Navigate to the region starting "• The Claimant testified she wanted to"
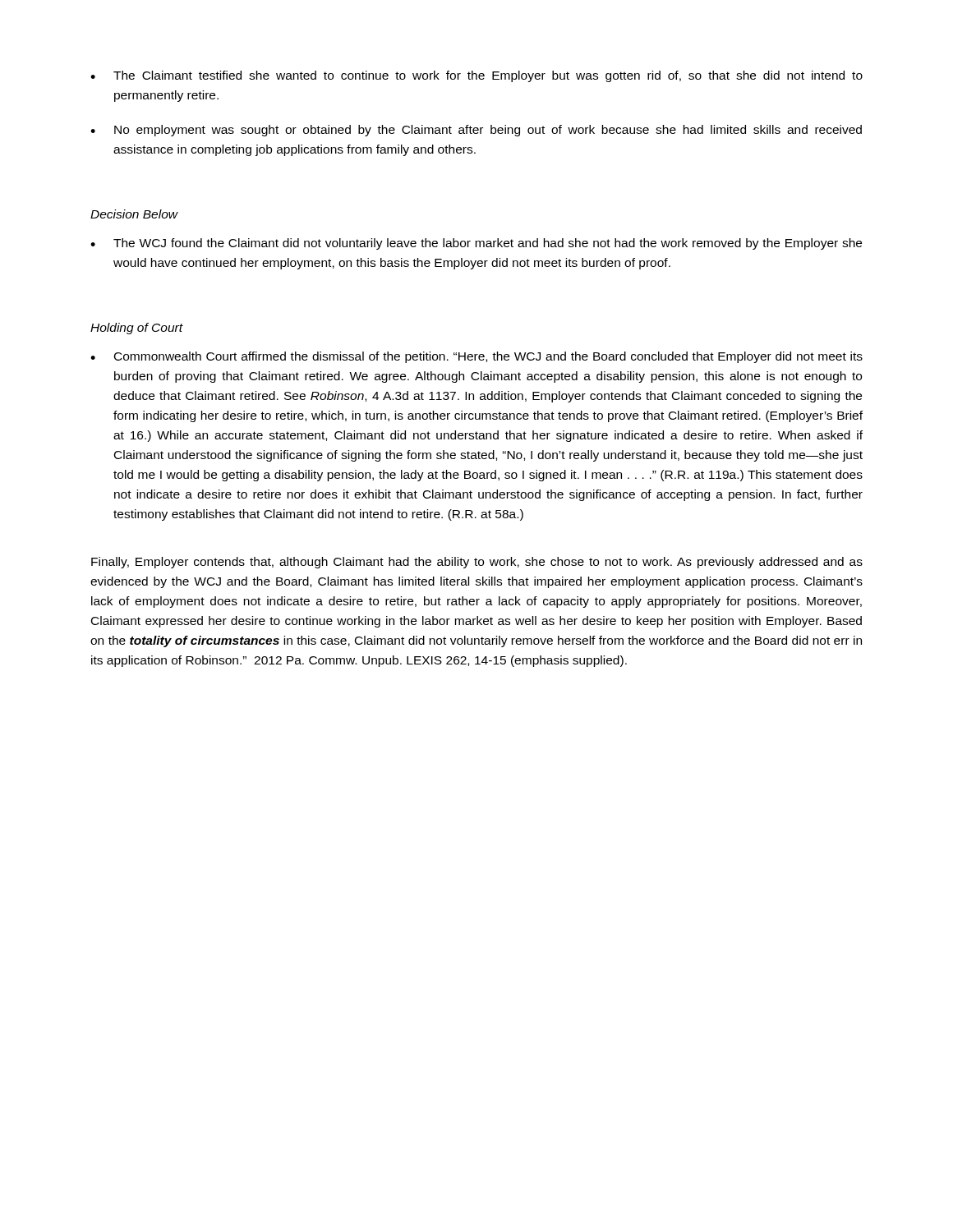The width and height of the screenshot is (953, 1232). coord(476,85)
